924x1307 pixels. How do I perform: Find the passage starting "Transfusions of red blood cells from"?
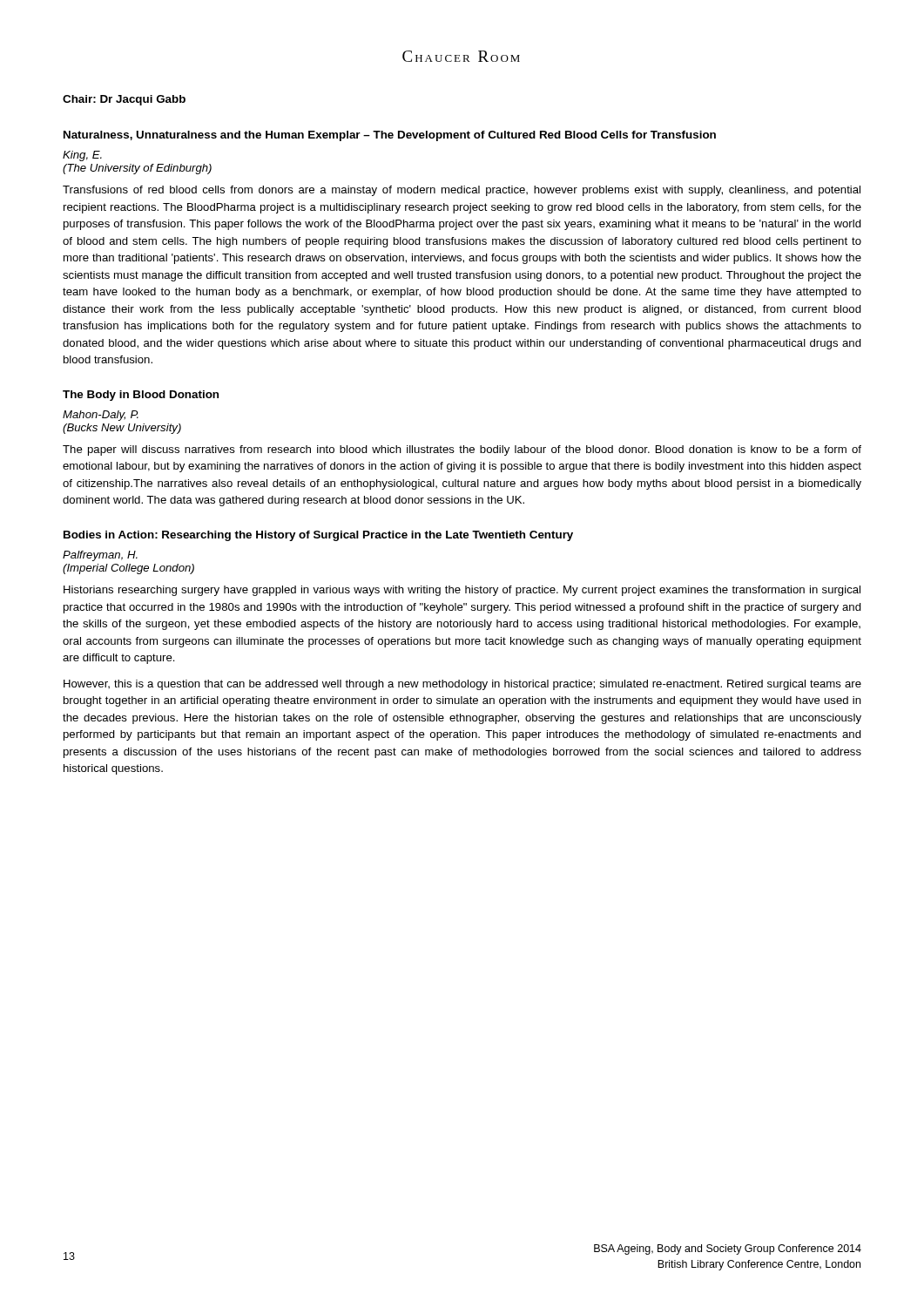[x=462, y=275]
